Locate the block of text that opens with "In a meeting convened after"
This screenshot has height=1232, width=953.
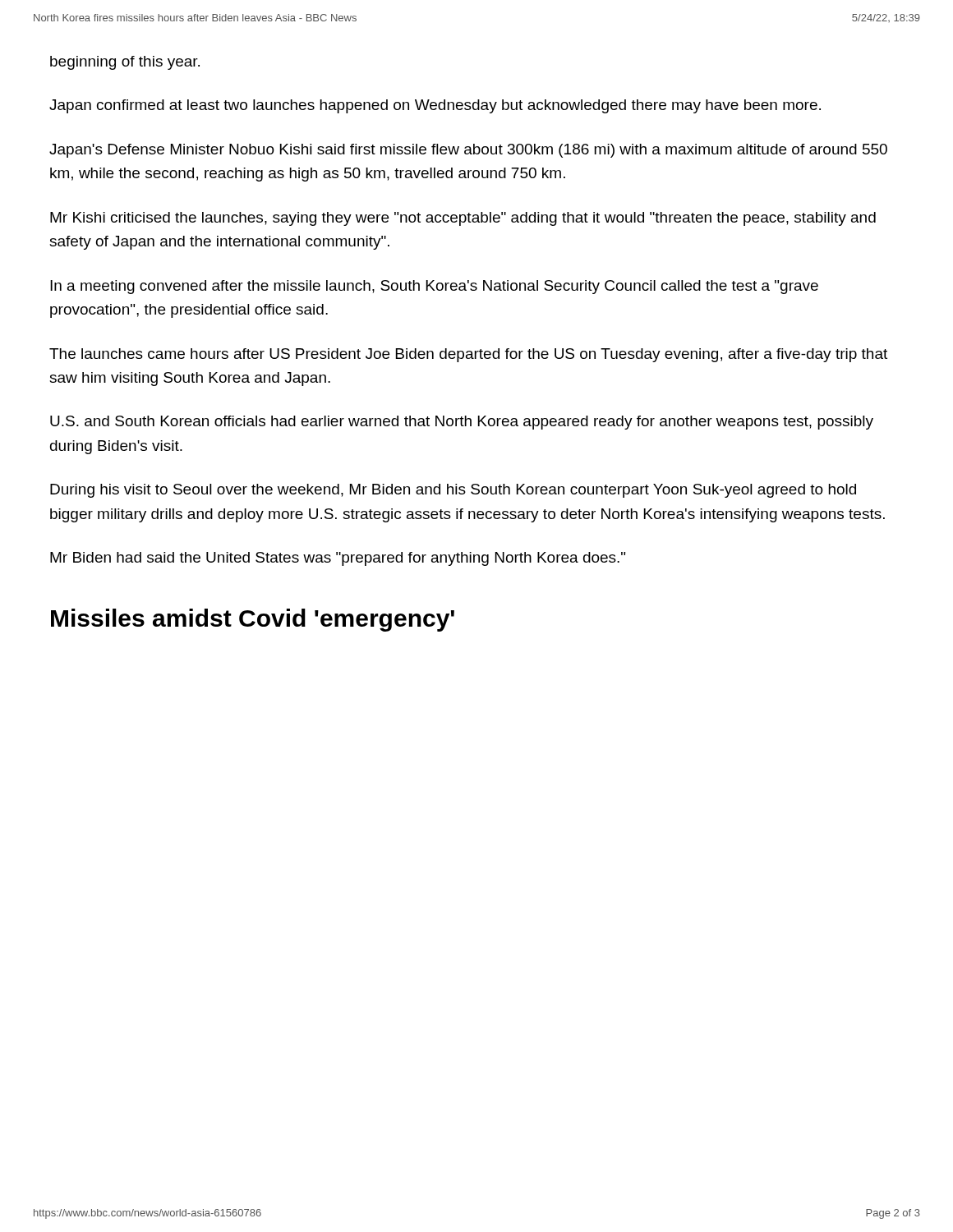pos(434,297)
